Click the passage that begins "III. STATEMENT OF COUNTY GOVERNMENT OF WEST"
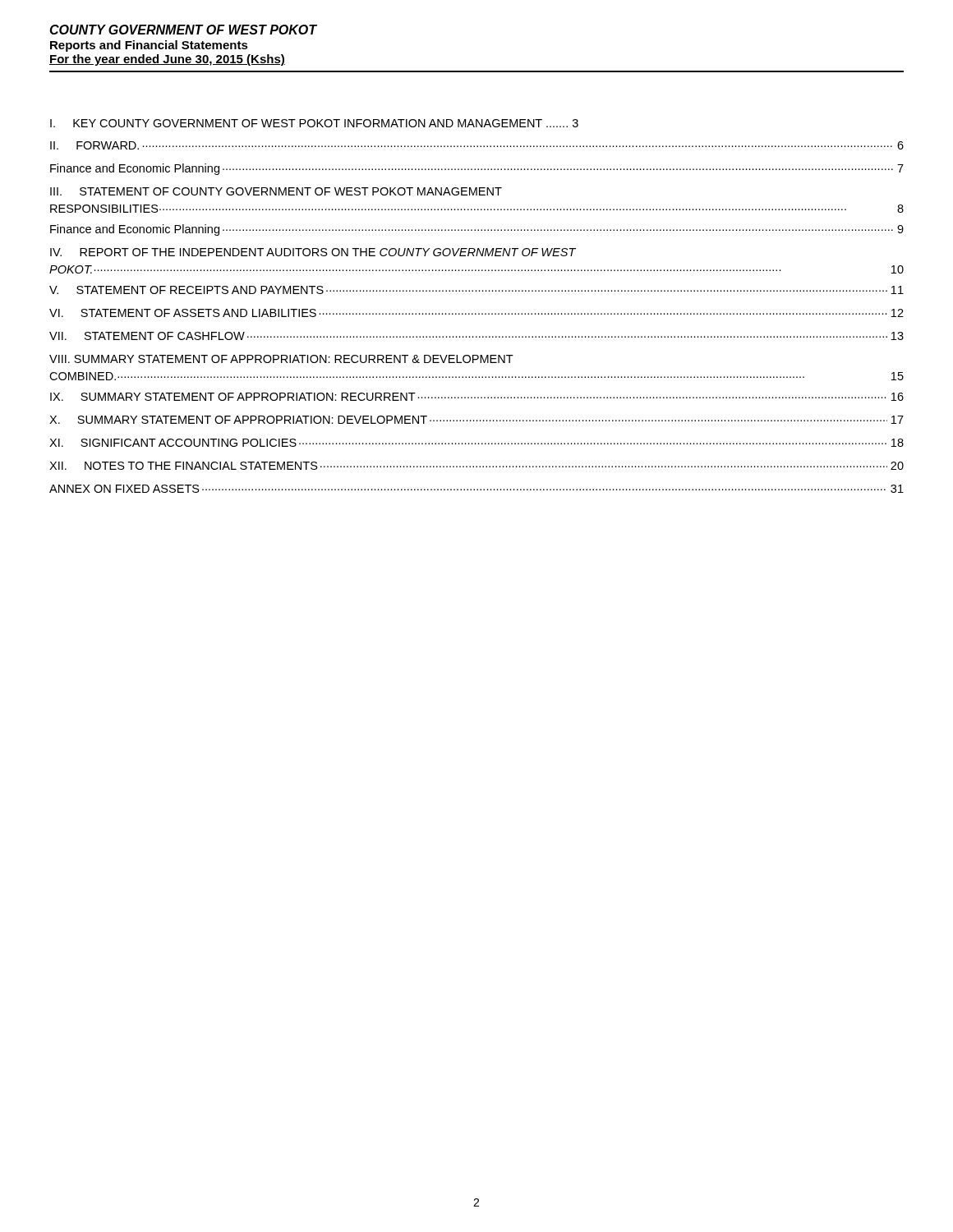Screen dimensions: 1232x953 click(476, 200)
